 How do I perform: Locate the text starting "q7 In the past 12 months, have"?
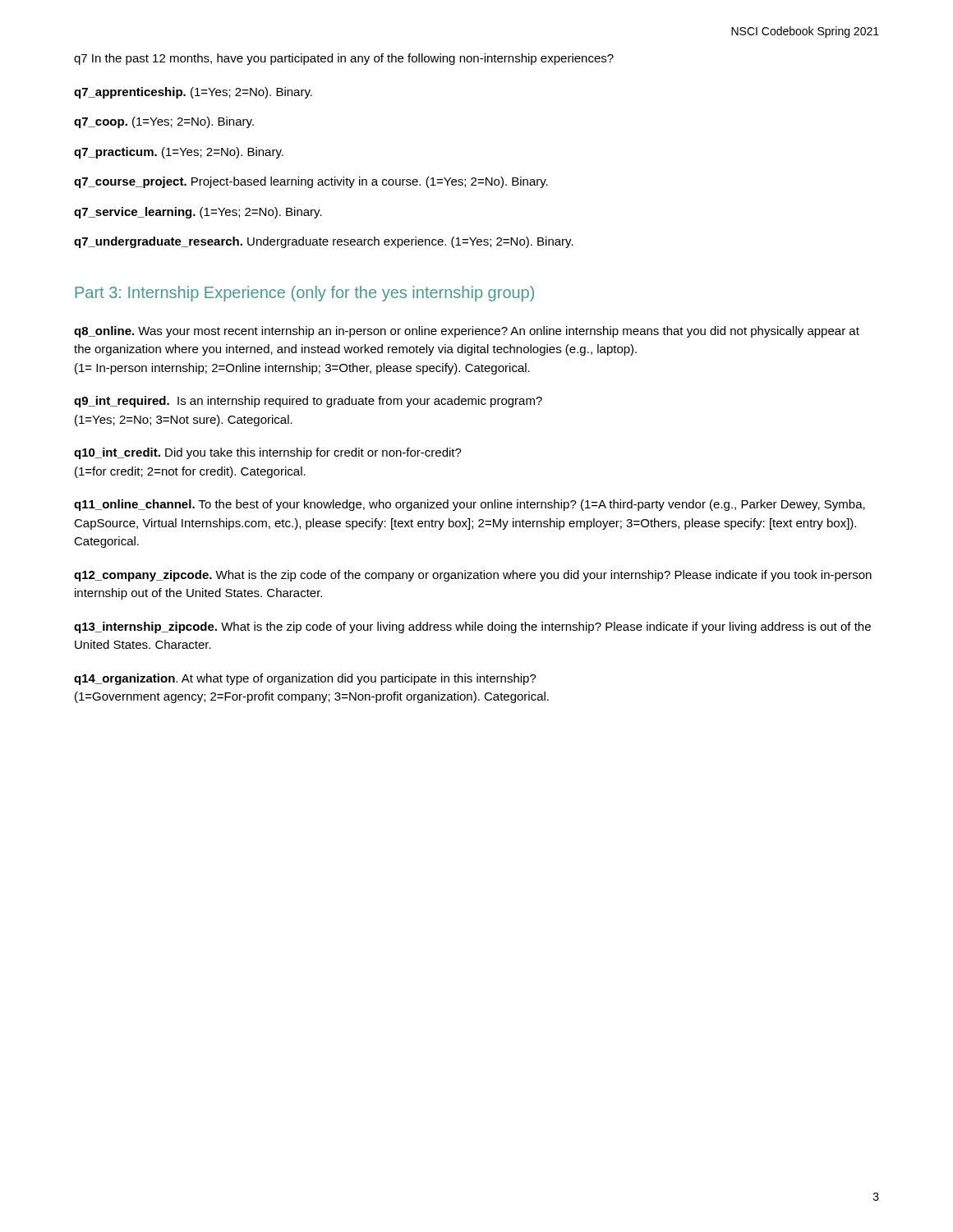[344, 58]
